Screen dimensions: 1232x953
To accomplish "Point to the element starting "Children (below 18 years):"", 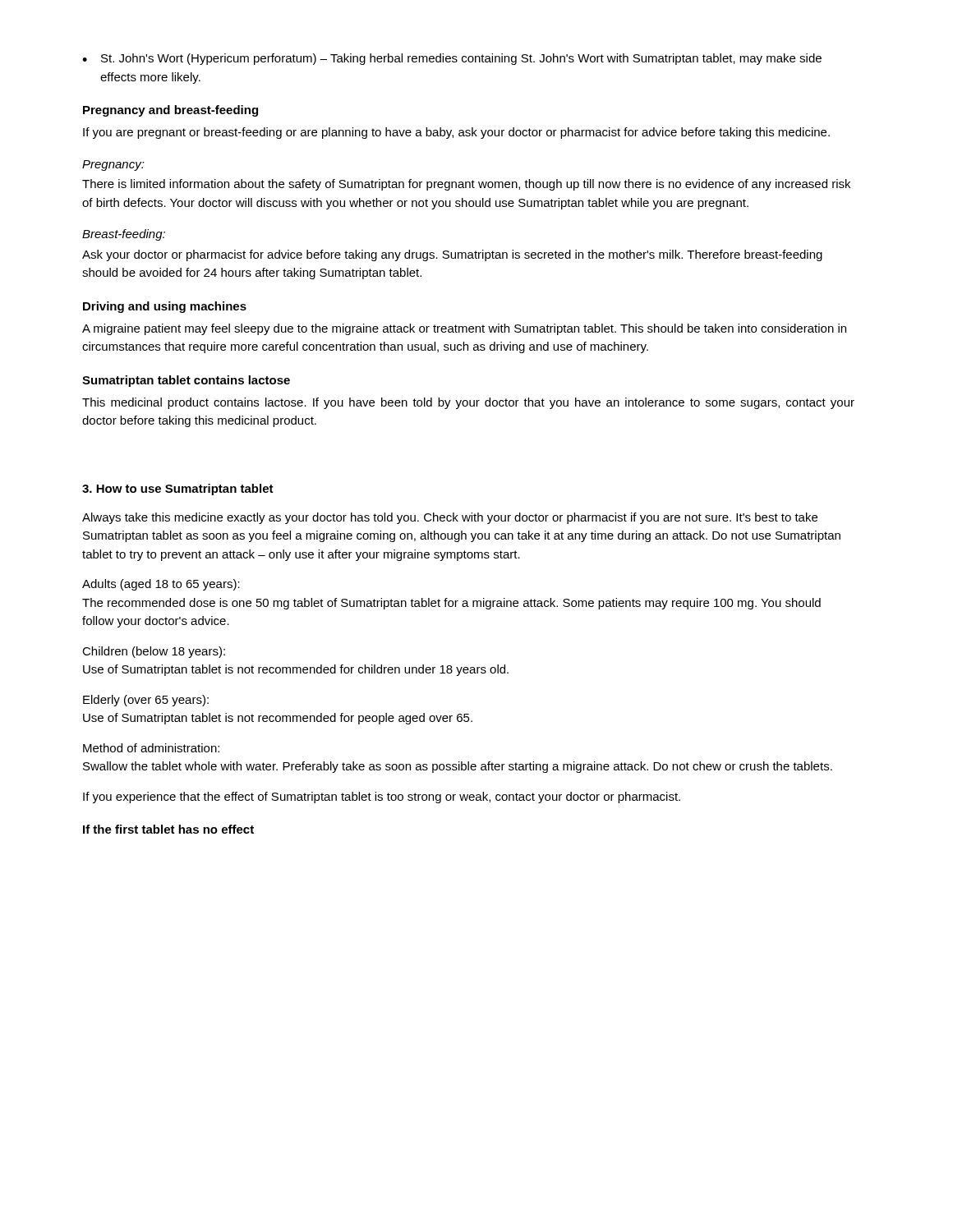I will pos(296,660).
